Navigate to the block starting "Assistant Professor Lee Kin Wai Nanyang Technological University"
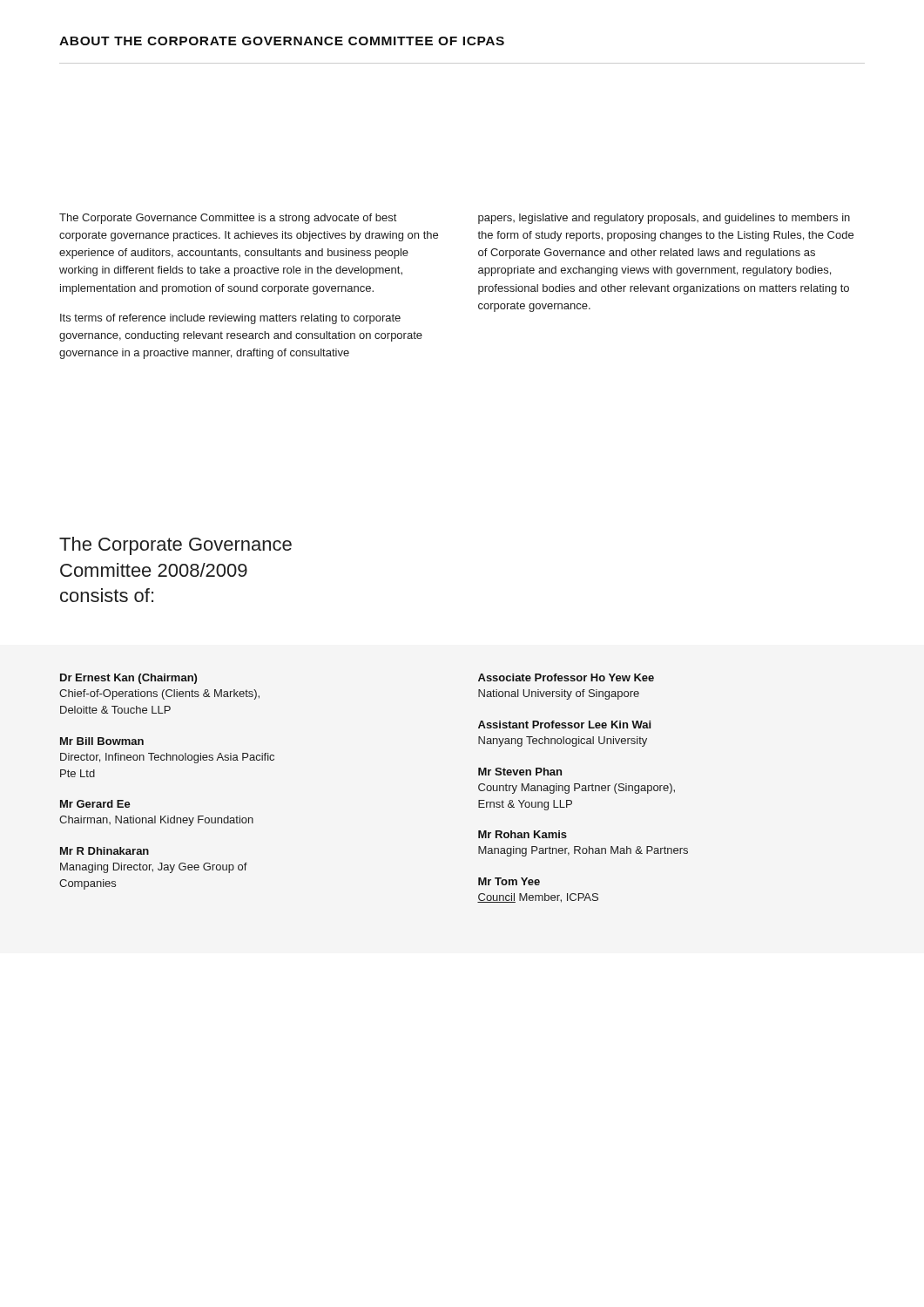This screenshot has height=1307, width=924. pyautogui.click(x=564, y=725)
